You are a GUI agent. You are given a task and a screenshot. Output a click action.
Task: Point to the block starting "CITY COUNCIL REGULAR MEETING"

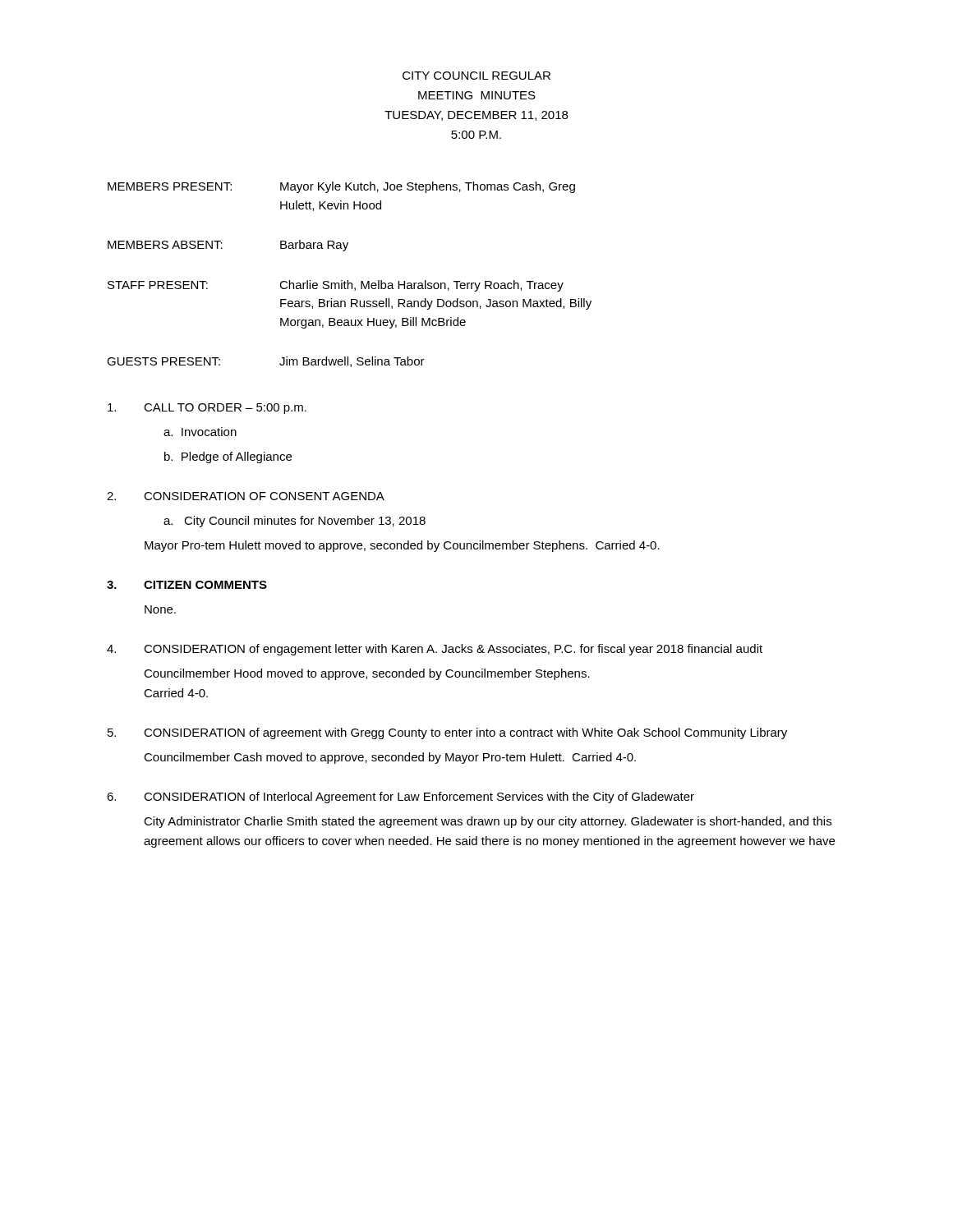pos(476,105)
